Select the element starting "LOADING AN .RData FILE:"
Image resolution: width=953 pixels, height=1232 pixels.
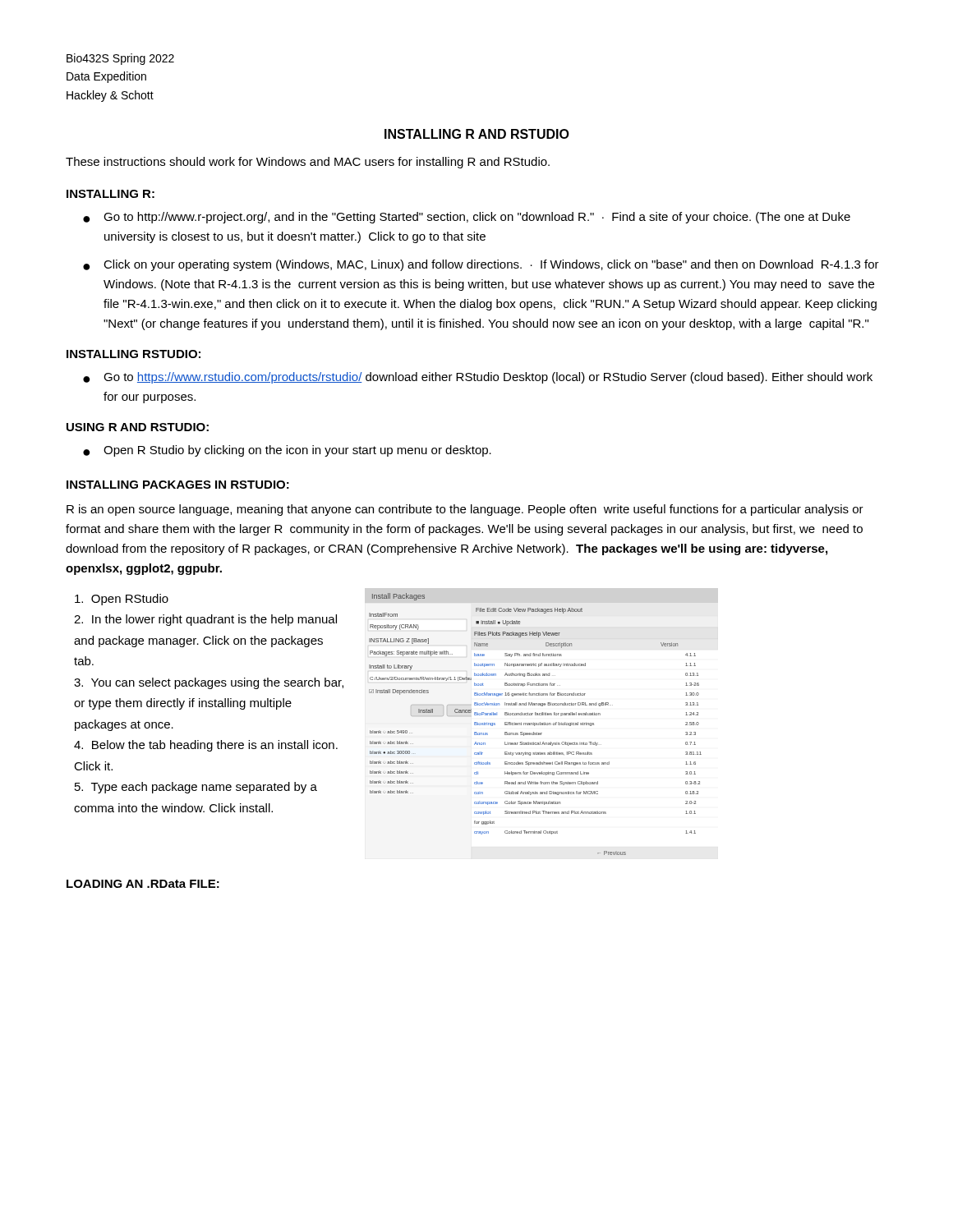[143, 883]
